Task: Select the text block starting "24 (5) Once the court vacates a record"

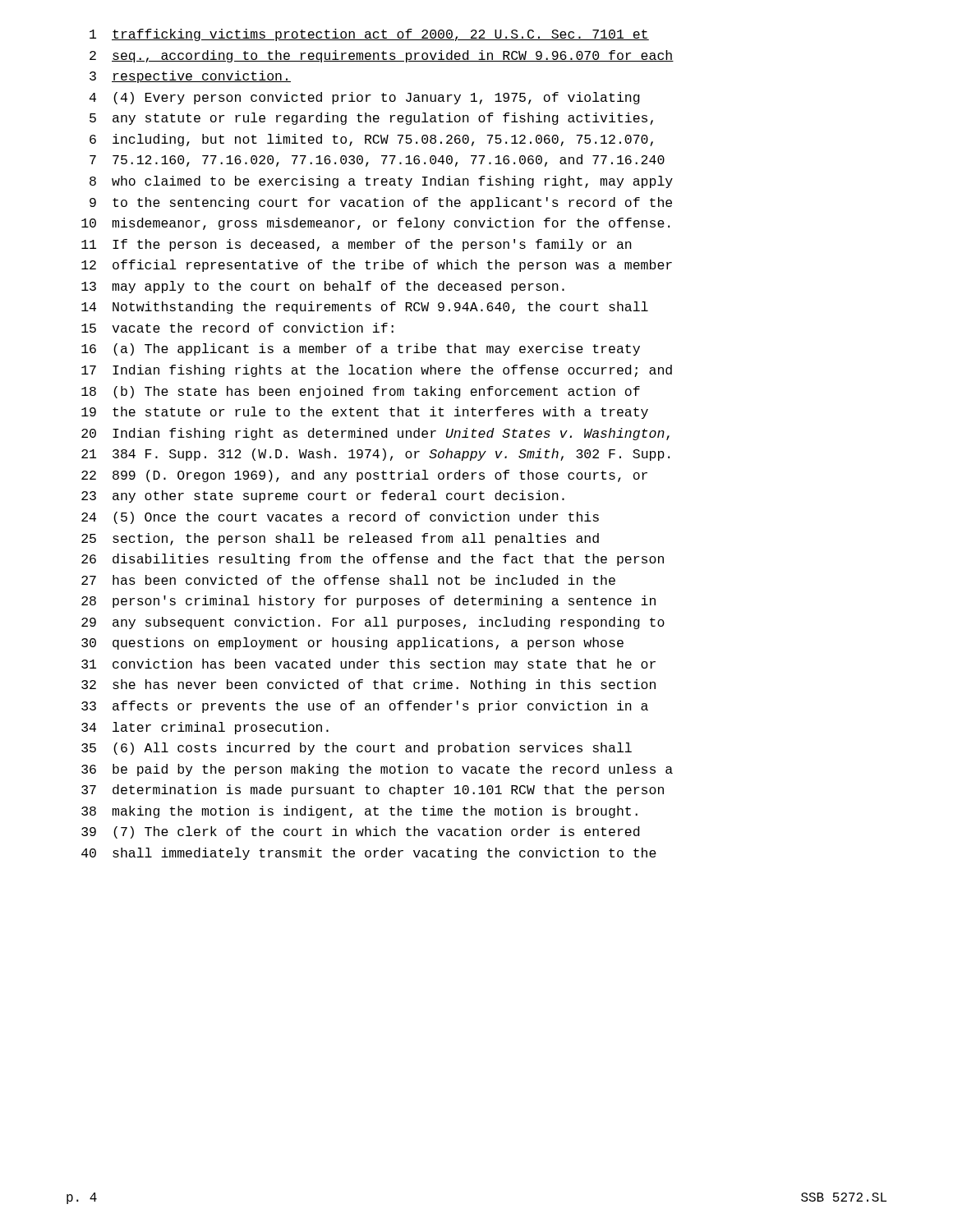Action: click(x=476, y=623)
